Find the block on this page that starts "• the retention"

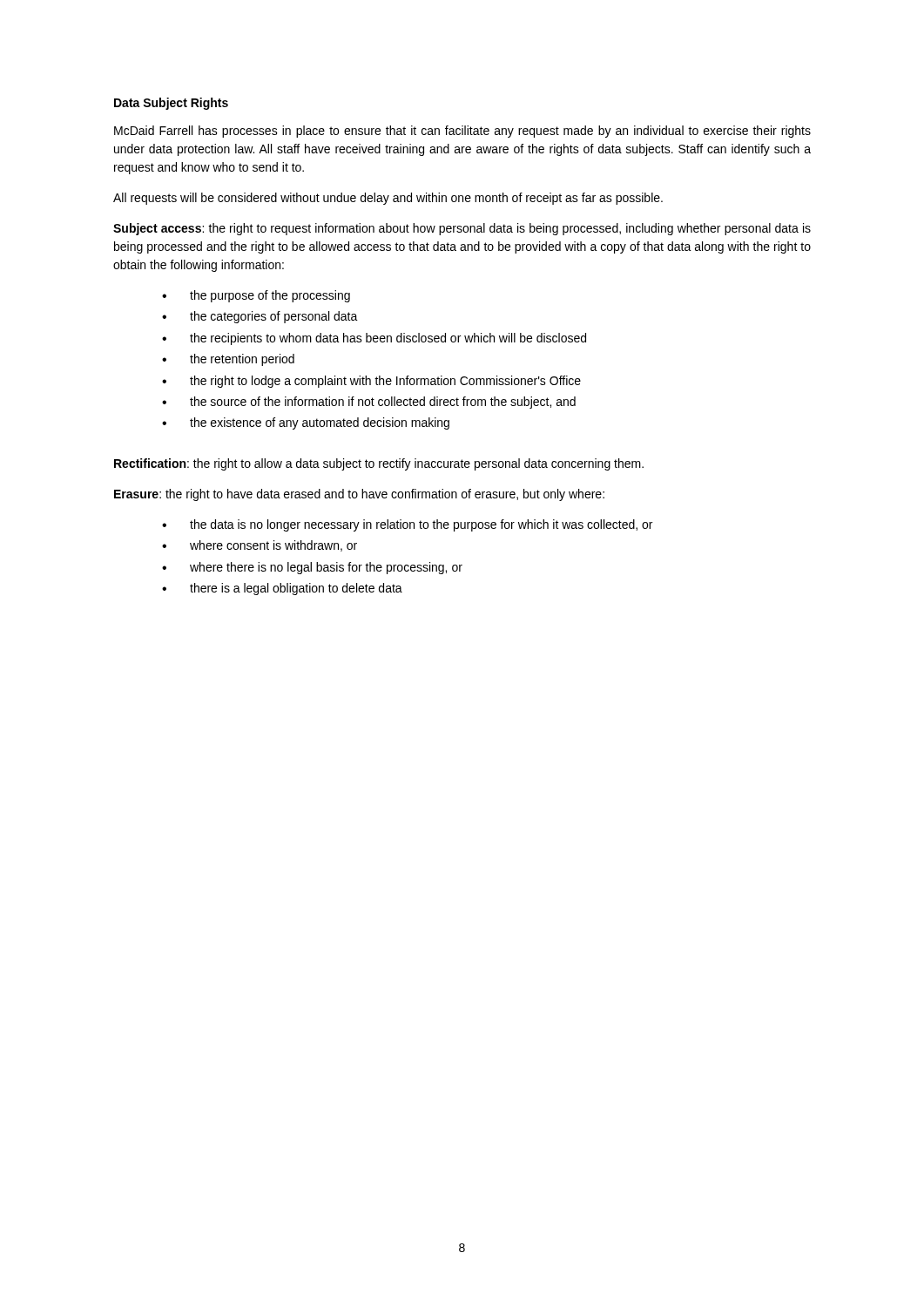pos(228,360)
